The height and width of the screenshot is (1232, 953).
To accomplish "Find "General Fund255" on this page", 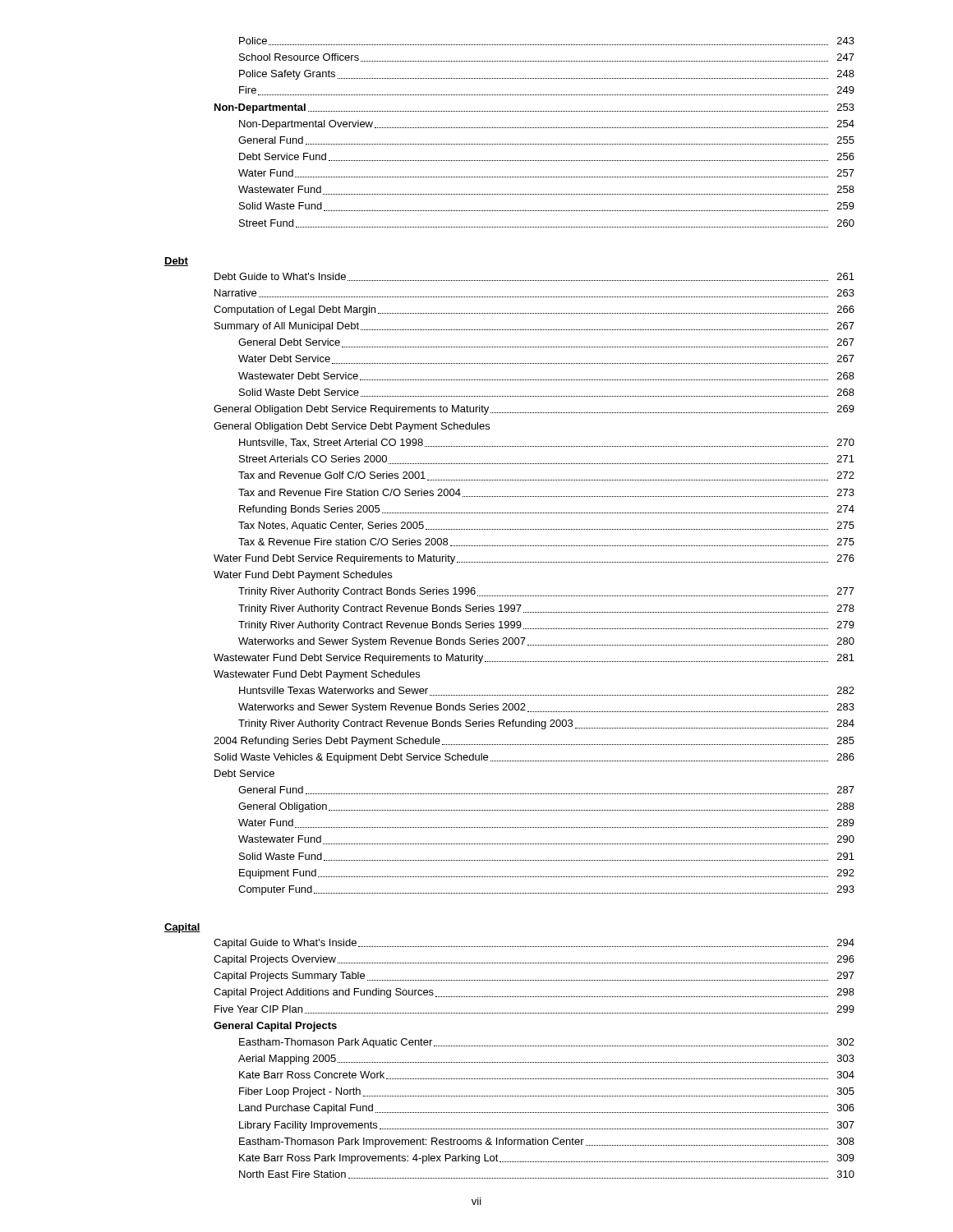I will coord(546,140).
